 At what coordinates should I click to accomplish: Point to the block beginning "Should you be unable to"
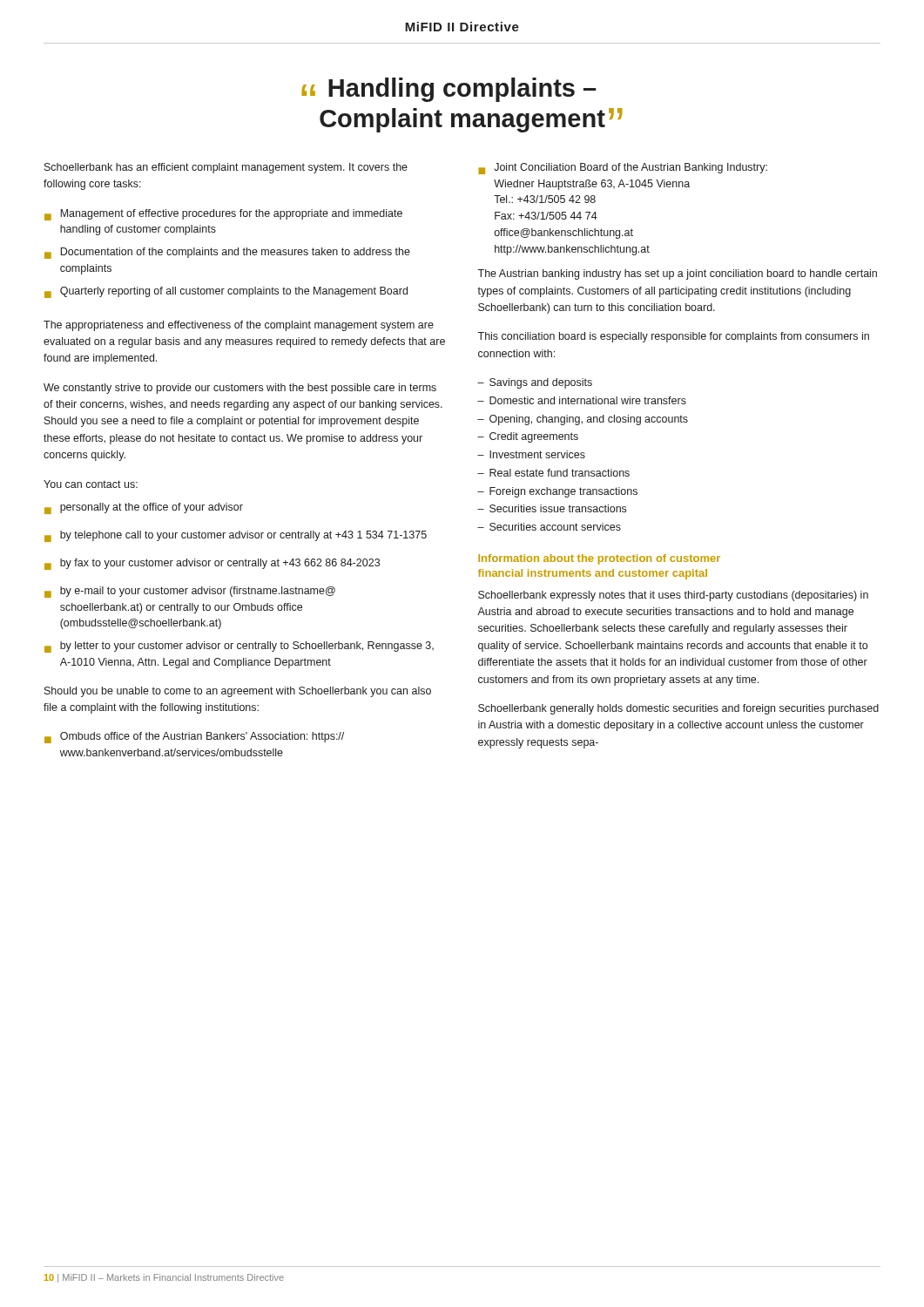pyautogui.click(x=238, y=699)
